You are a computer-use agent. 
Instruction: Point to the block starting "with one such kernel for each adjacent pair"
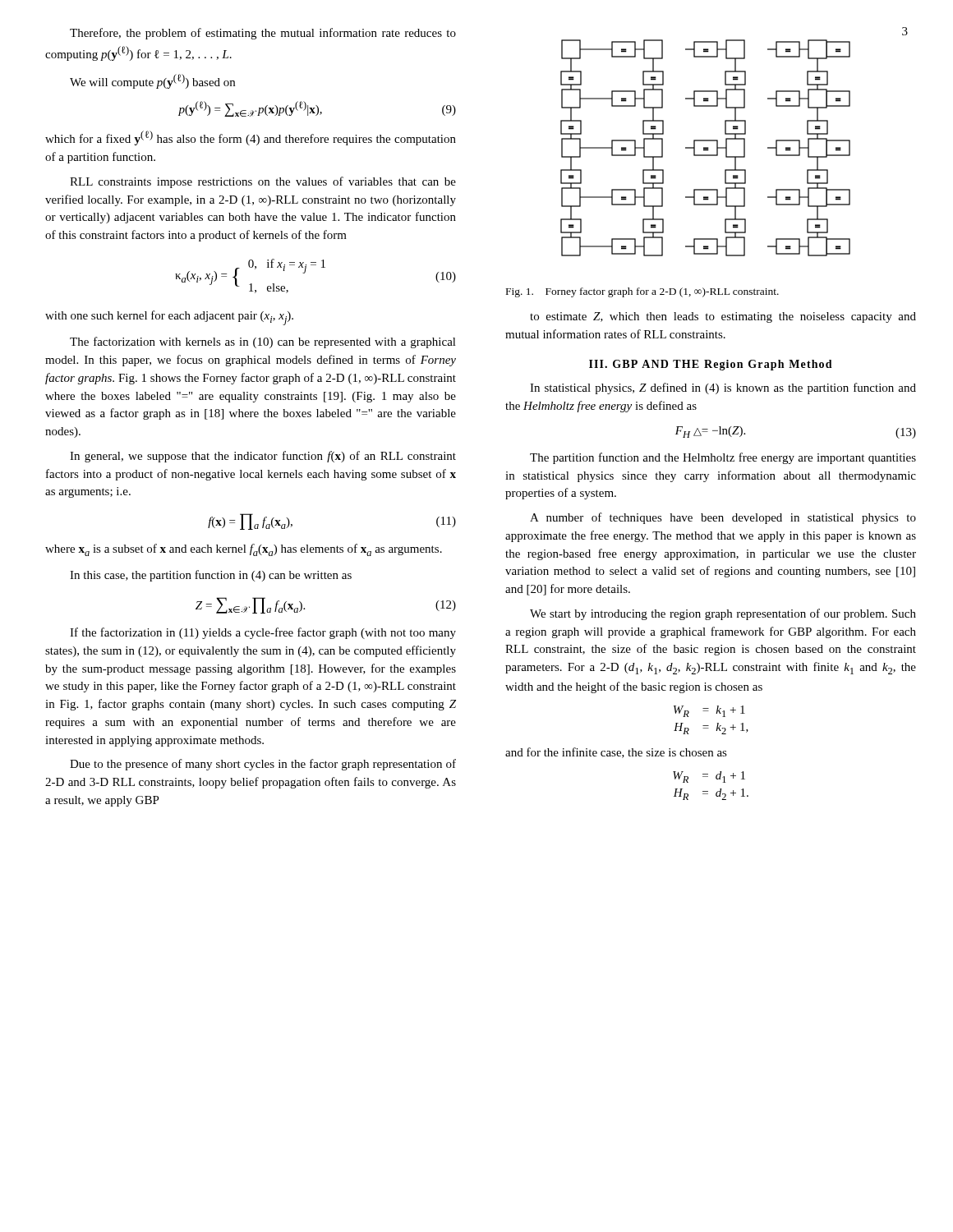[x=251, y=404]
